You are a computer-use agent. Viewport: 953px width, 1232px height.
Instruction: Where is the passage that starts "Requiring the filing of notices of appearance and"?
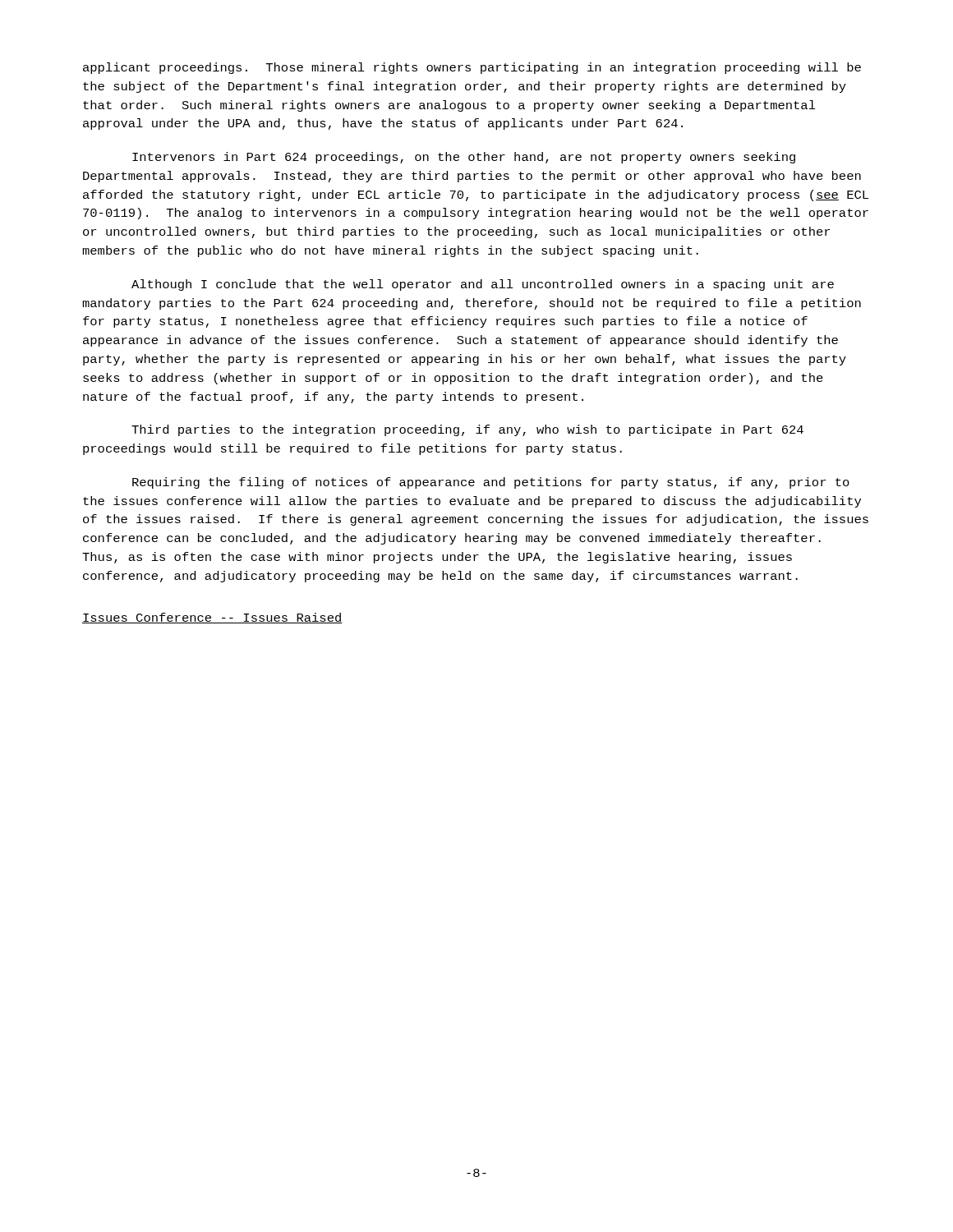point(476,530)
